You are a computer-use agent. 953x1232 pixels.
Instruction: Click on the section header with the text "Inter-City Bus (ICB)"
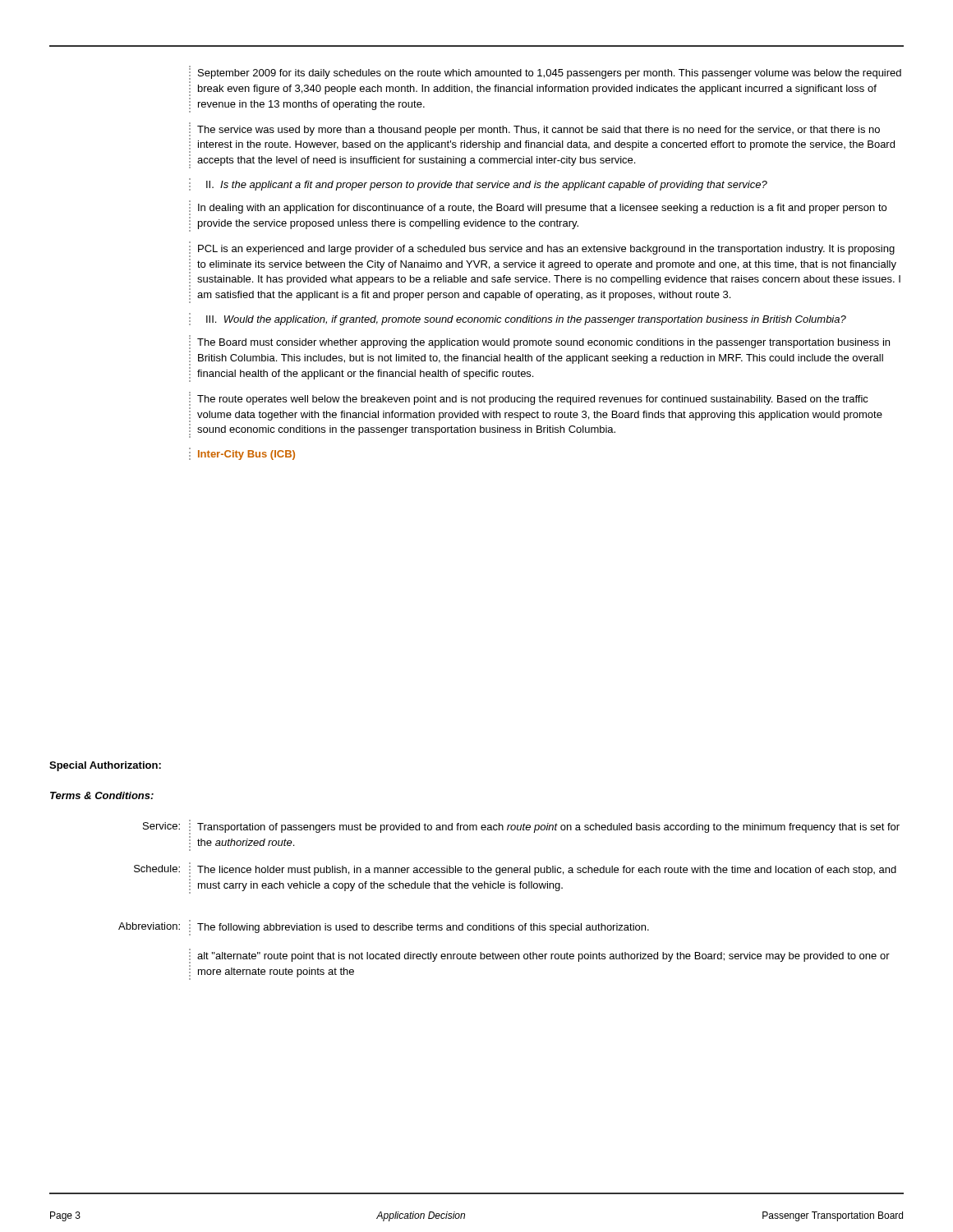(246, 454)
